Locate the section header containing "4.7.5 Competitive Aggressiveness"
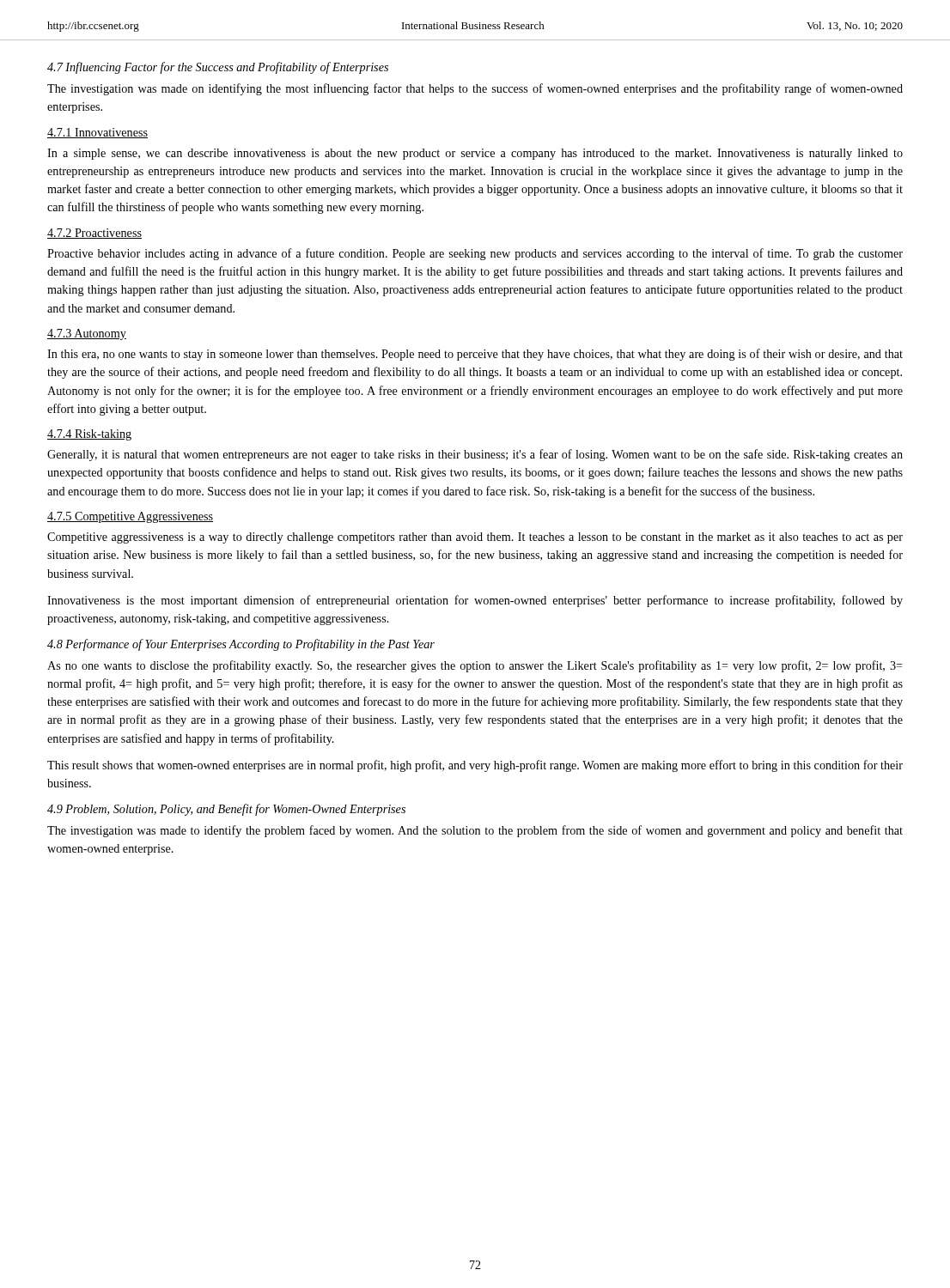This screenshot has height=1288, width=950. pyautogui.click(x=130, y=516)
